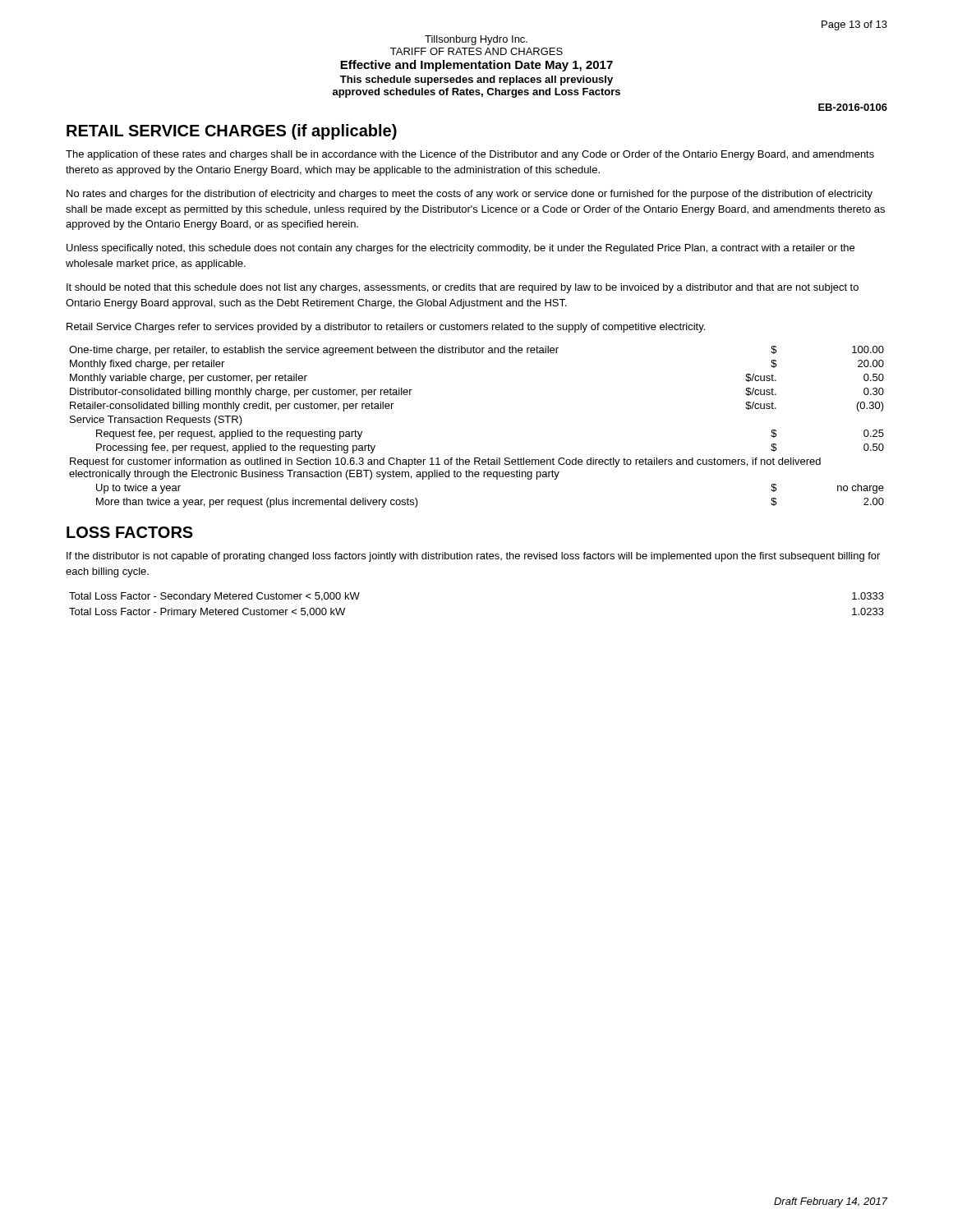Viewport: 953px width, 1232px height.
Task: Find the table that mentions "Up to twice a"
Action: (476, 426)
